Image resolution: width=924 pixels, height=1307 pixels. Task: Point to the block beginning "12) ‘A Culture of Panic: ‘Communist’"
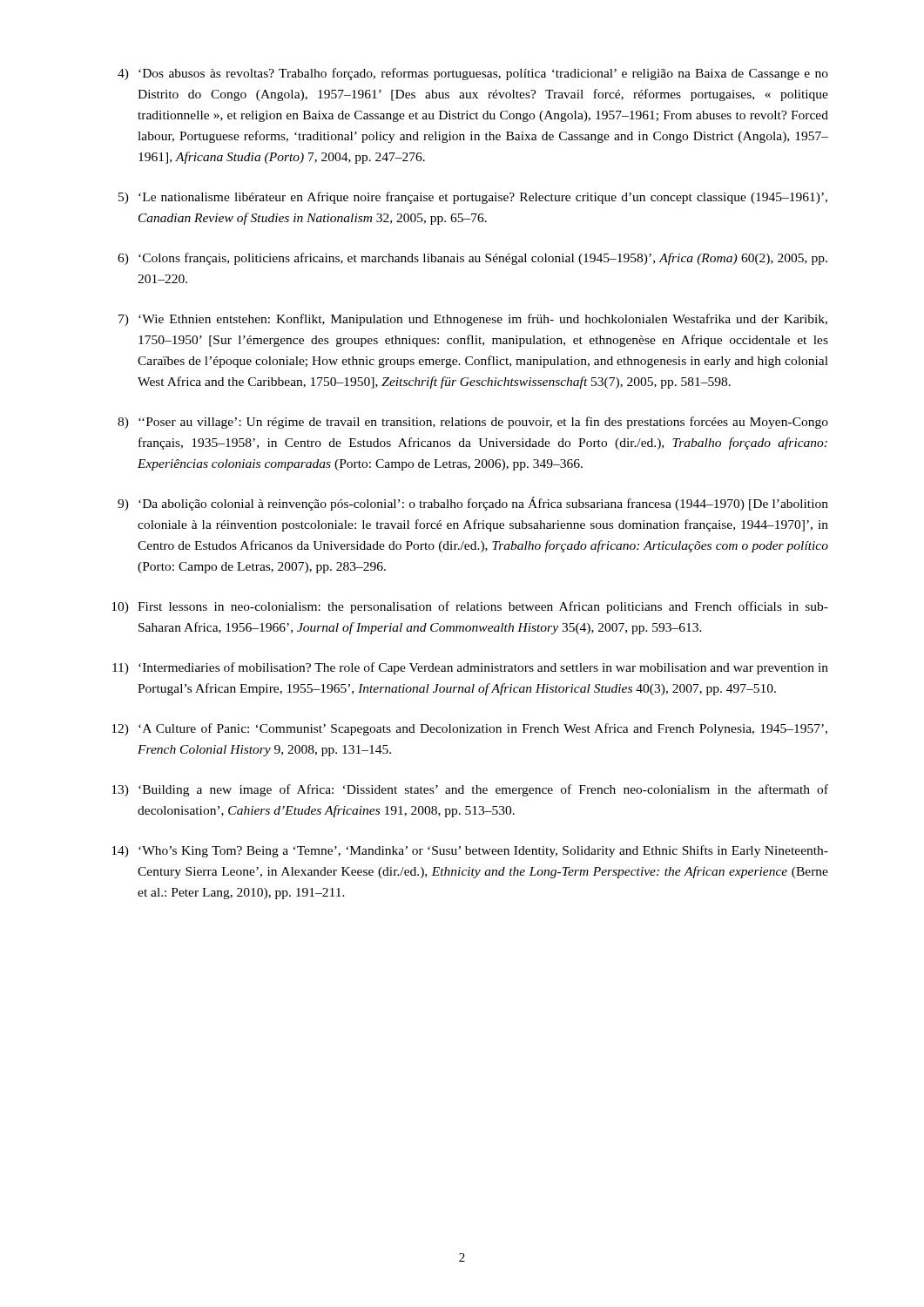[462, 739]
